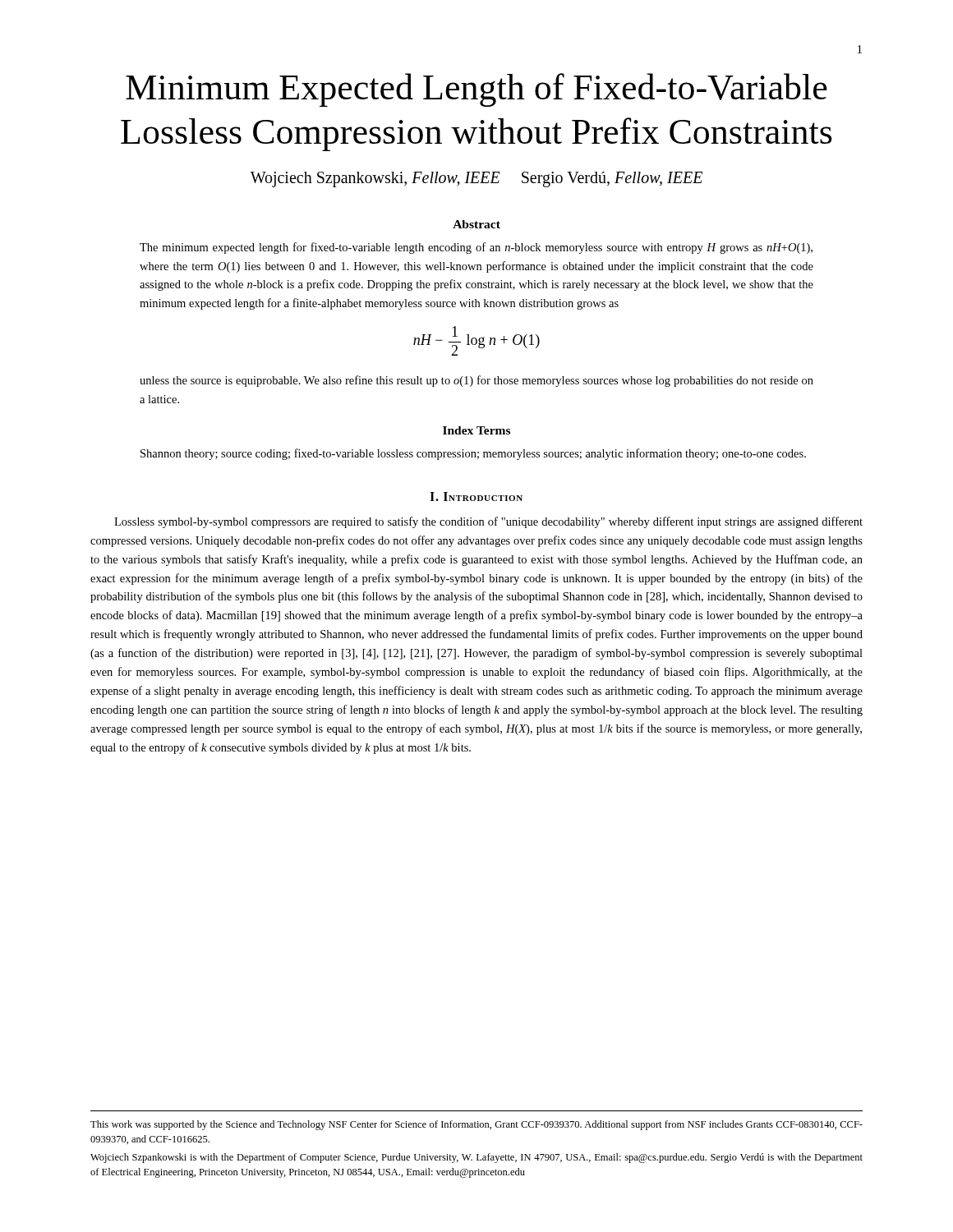Click on the text block starting "Minimum Expected Length of Fixed-to-VariableLossless Compression"
The width and height of the screenshot is (953, 1232).
click(476, 127)
